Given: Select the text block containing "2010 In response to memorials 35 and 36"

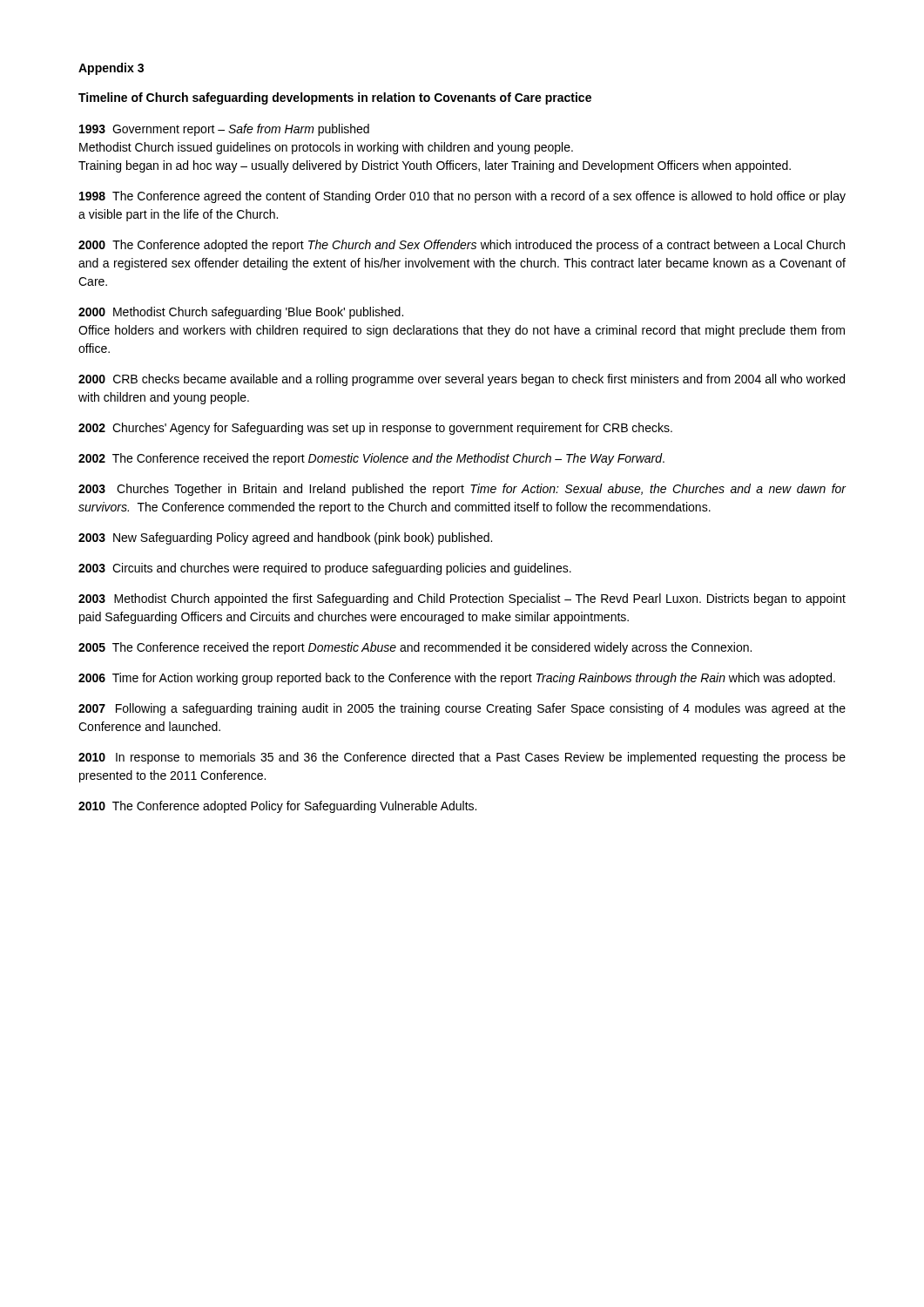Looking at the screenshot, I should (462, 766).
